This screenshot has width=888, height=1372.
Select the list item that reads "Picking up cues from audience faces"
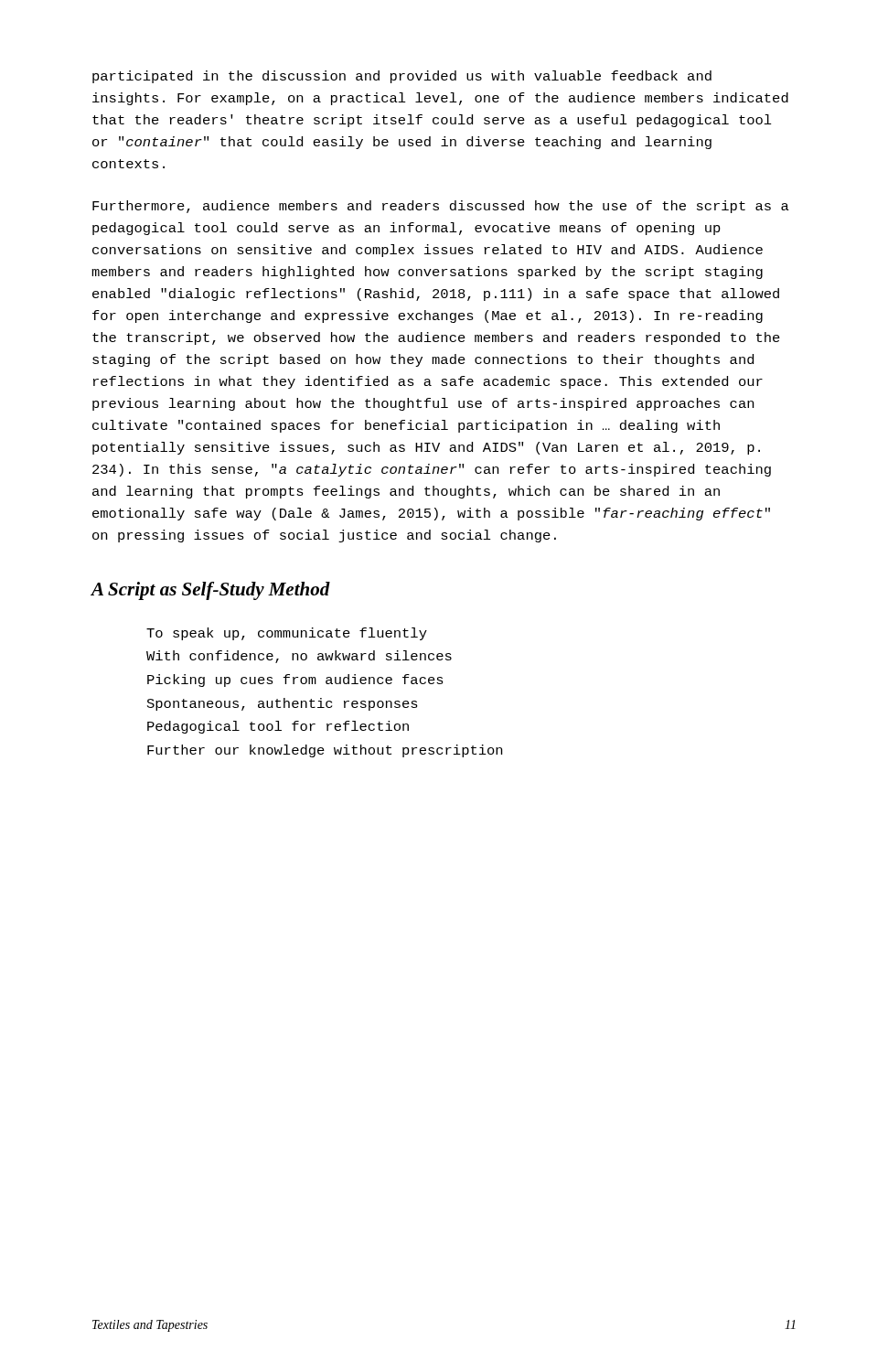click(x=295, y=681)
